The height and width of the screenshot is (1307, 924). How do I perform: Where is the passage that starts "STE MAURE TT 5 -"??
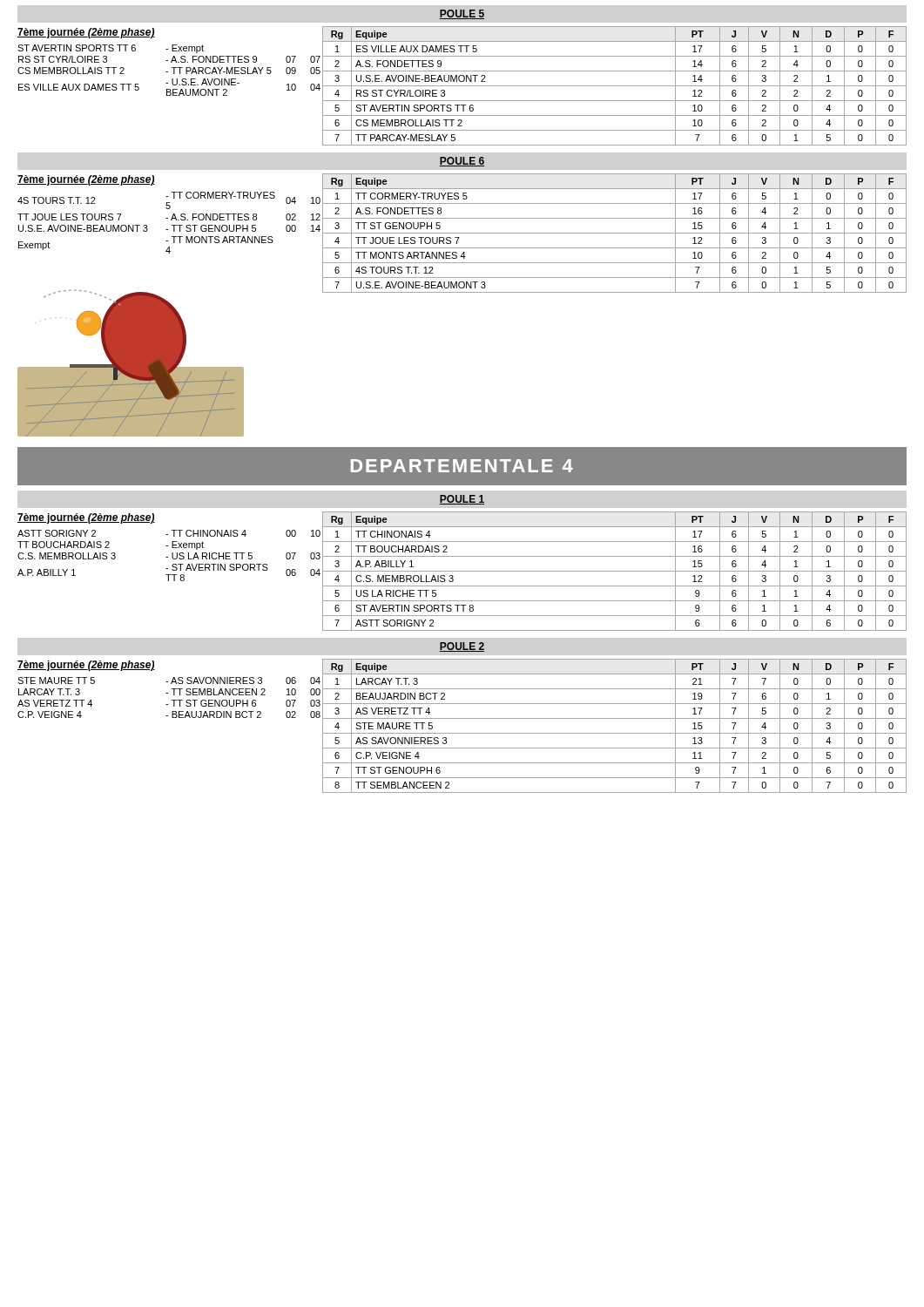point(165,681)
